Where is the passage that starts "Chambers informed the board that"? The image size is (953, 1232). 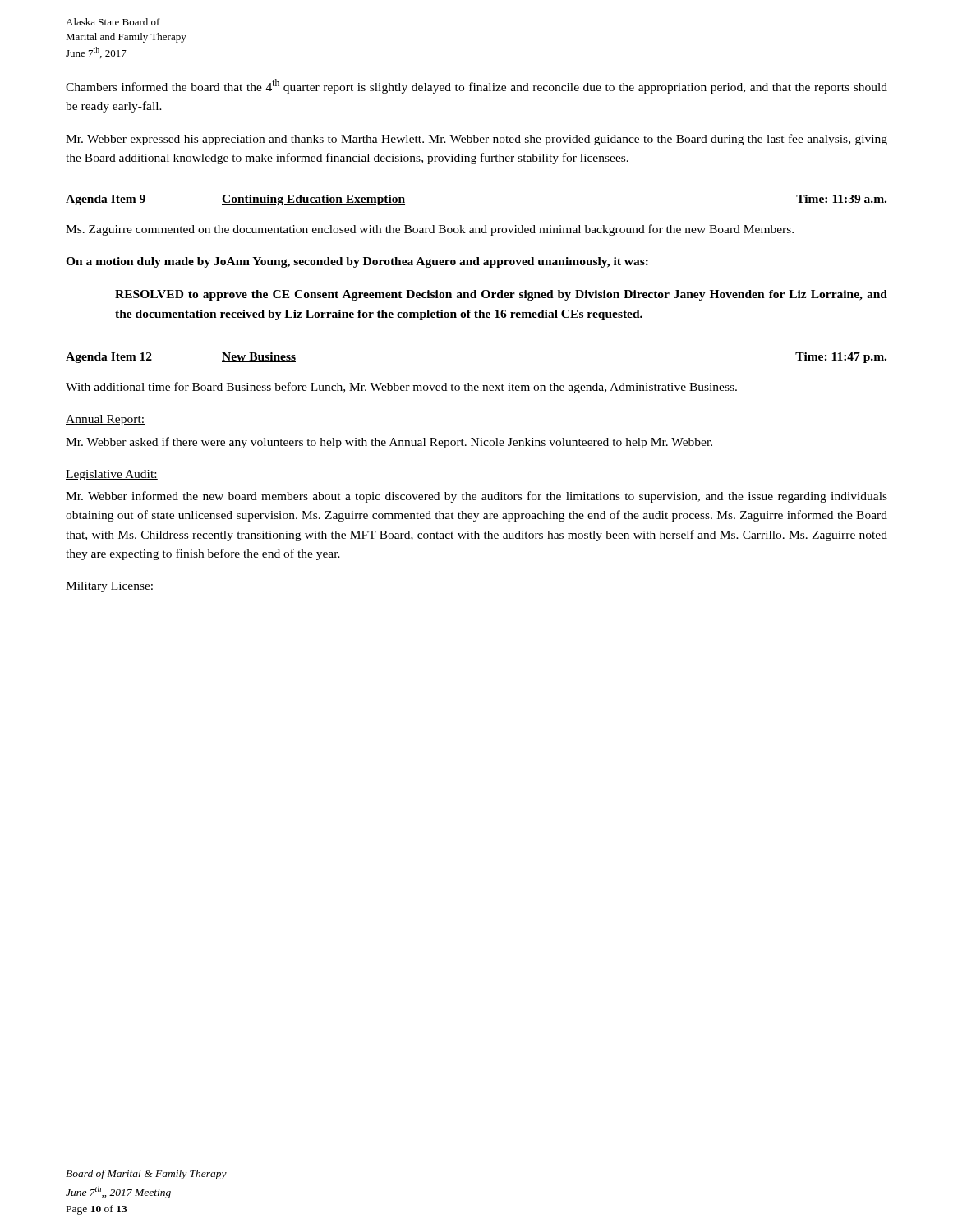click(x=476, y=96)
